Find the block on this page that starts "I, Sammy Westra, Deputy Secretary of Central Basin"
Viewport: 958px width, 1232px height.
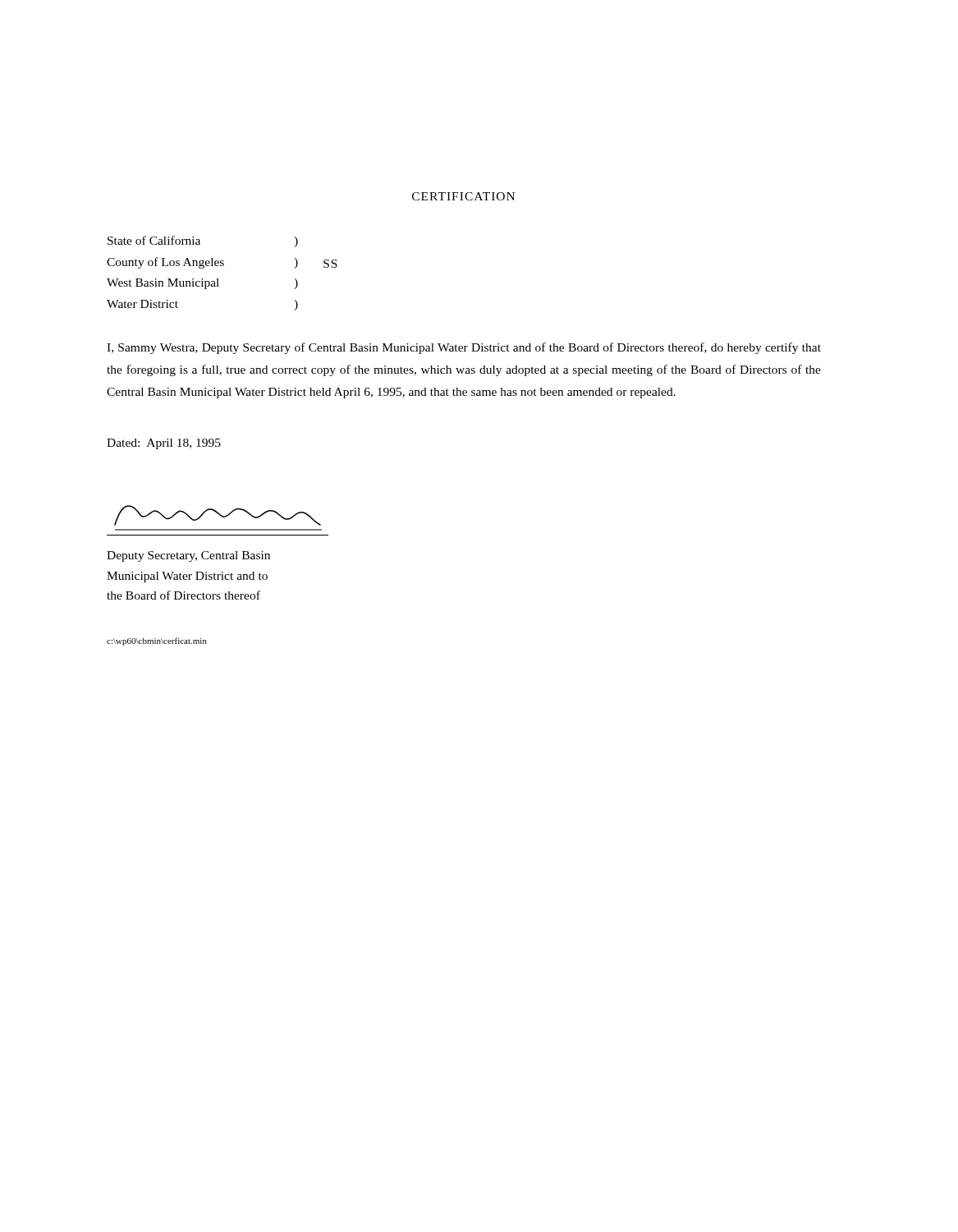point(464,369)
